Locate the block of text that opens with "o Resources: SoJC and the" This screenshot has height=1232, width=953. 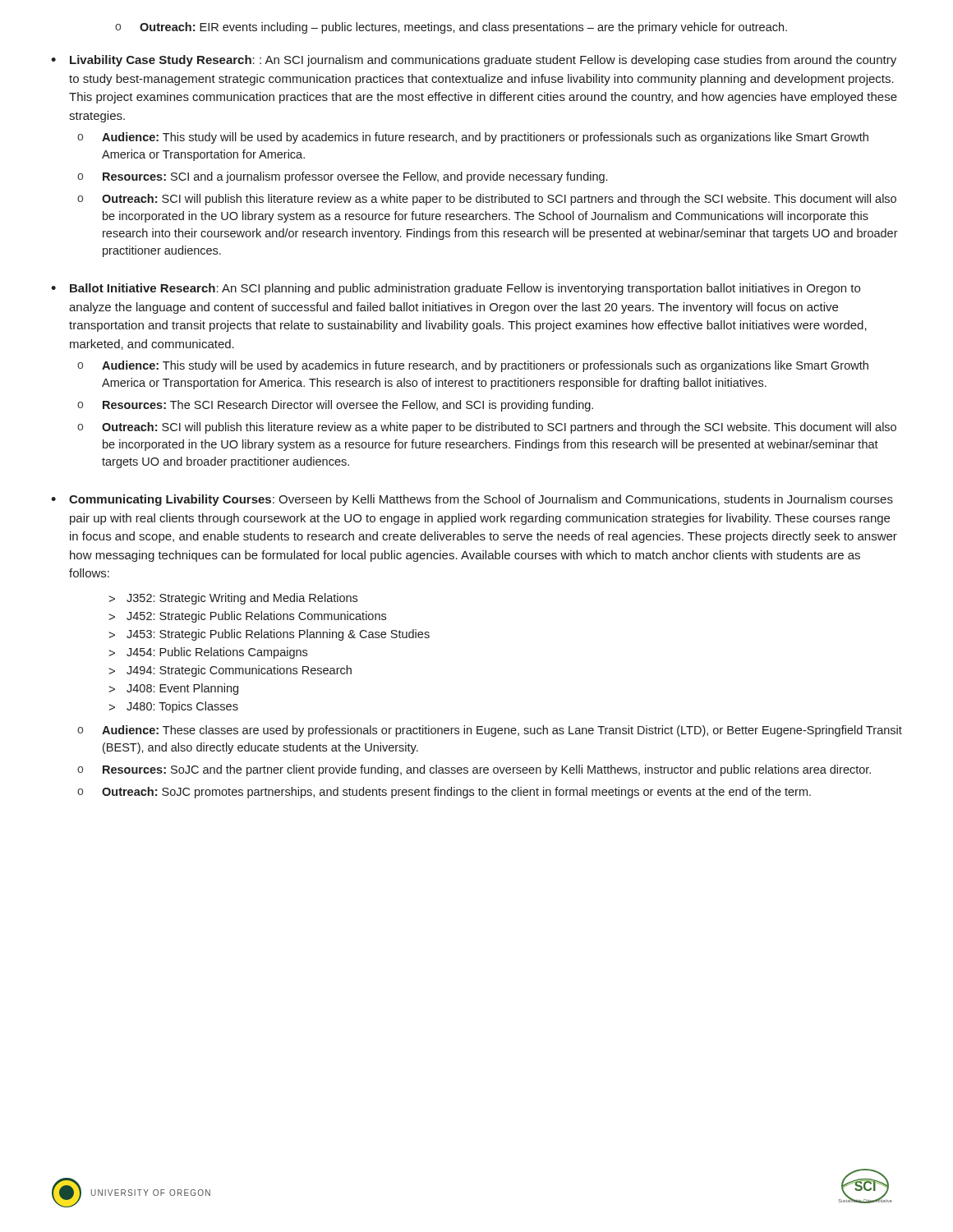pos(490,770)
